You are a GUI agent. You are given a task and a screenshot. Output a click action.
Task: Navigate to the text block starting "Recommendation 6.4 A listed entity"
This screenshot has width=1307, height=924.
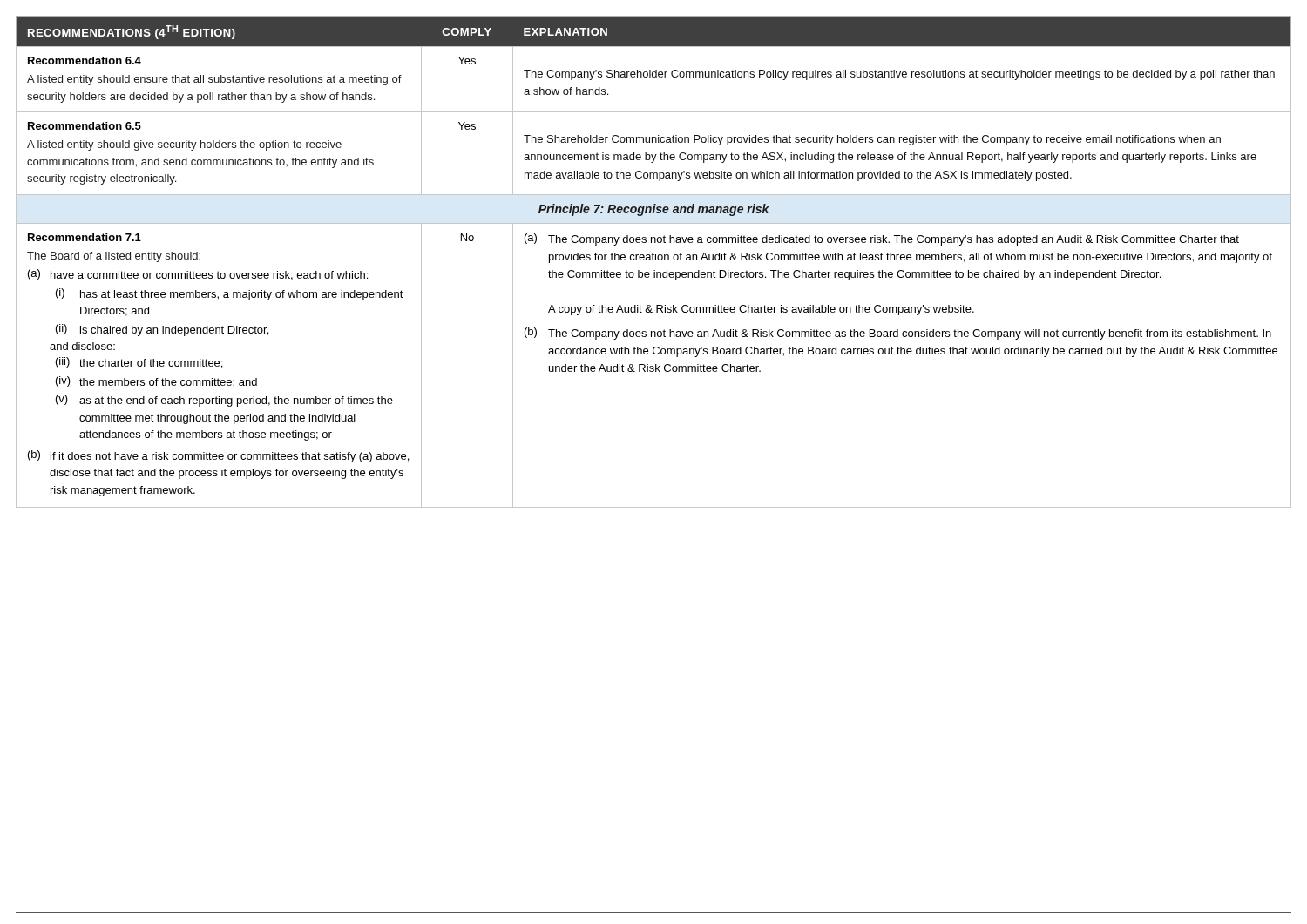point(219,78)
